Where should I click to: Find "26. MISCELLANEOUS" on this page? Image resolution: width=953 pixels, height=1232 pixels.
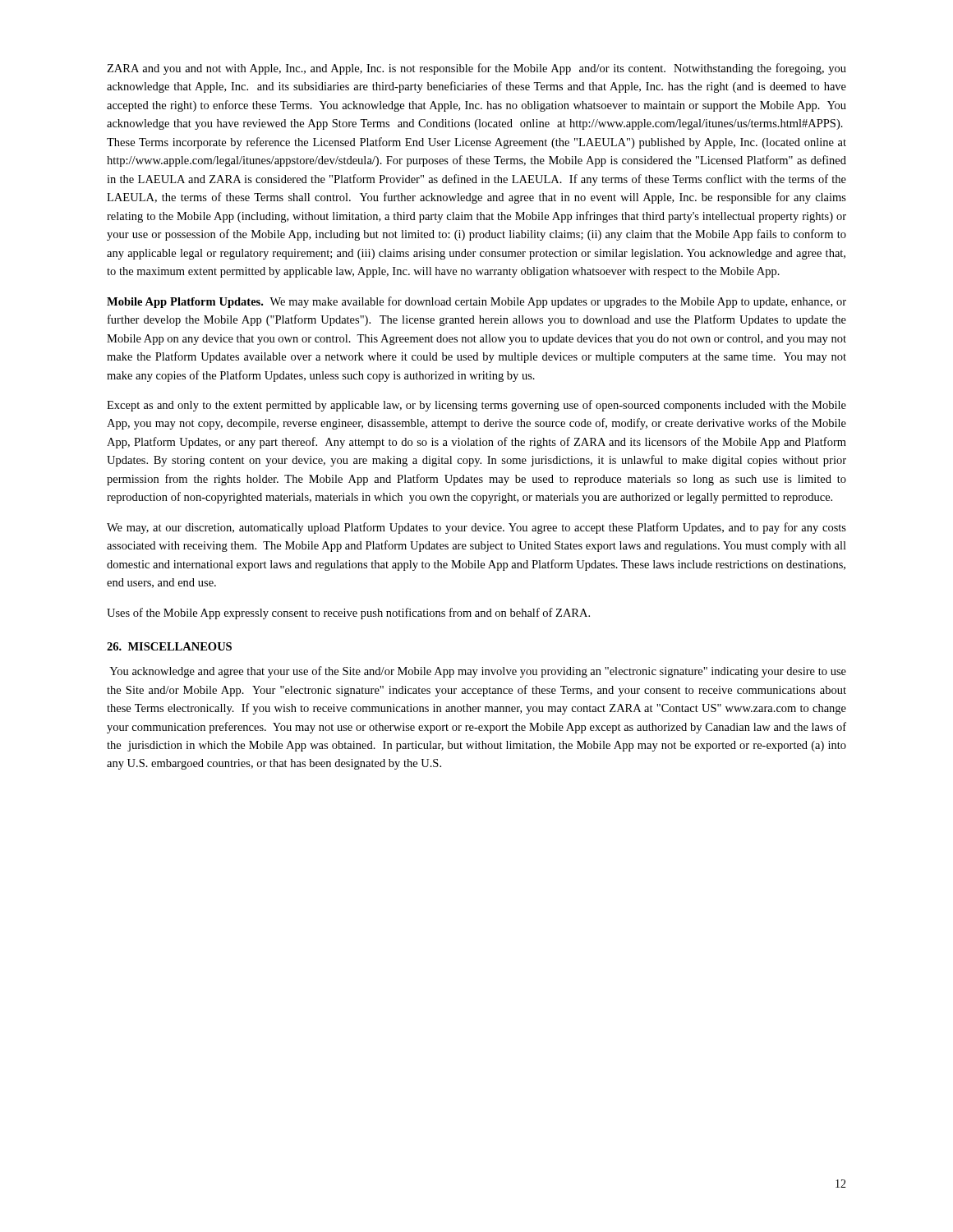pyautogui.click(x=170, y=646)
